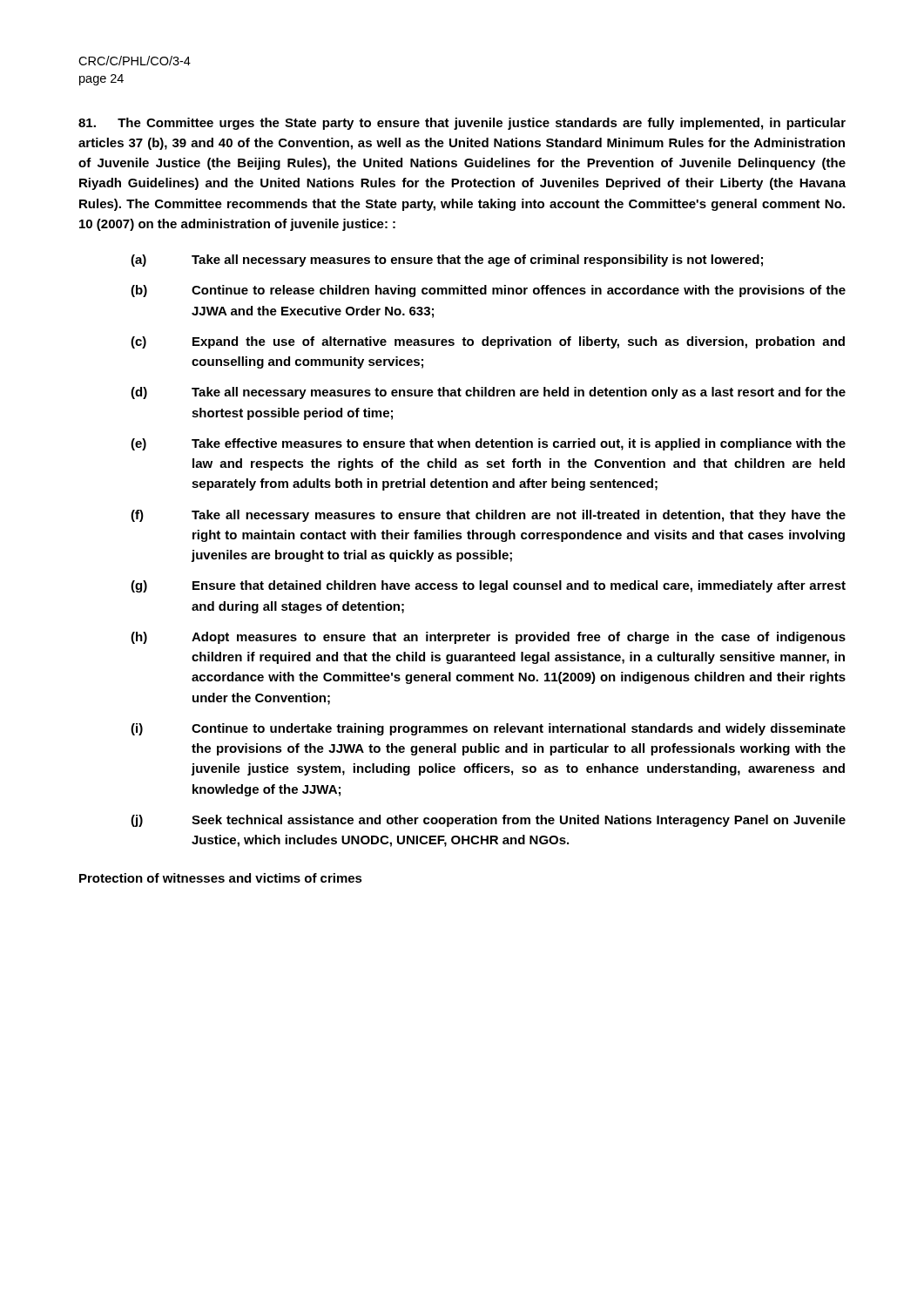Locate the list item that reads "(a) Take all"
Screen dimensions: 1307x924
488,259
